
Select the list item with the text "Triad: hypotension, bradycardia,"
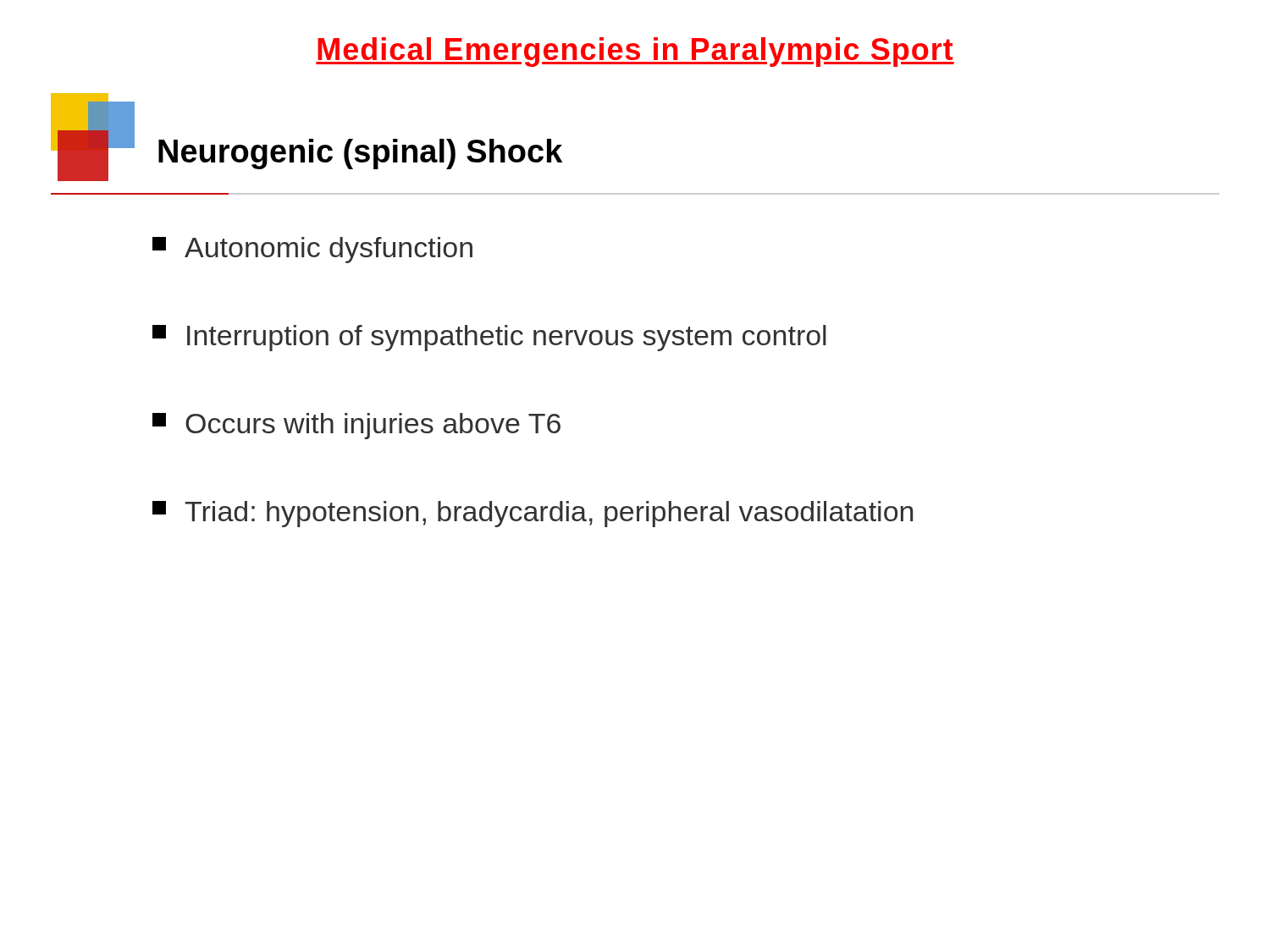[534, 512]
